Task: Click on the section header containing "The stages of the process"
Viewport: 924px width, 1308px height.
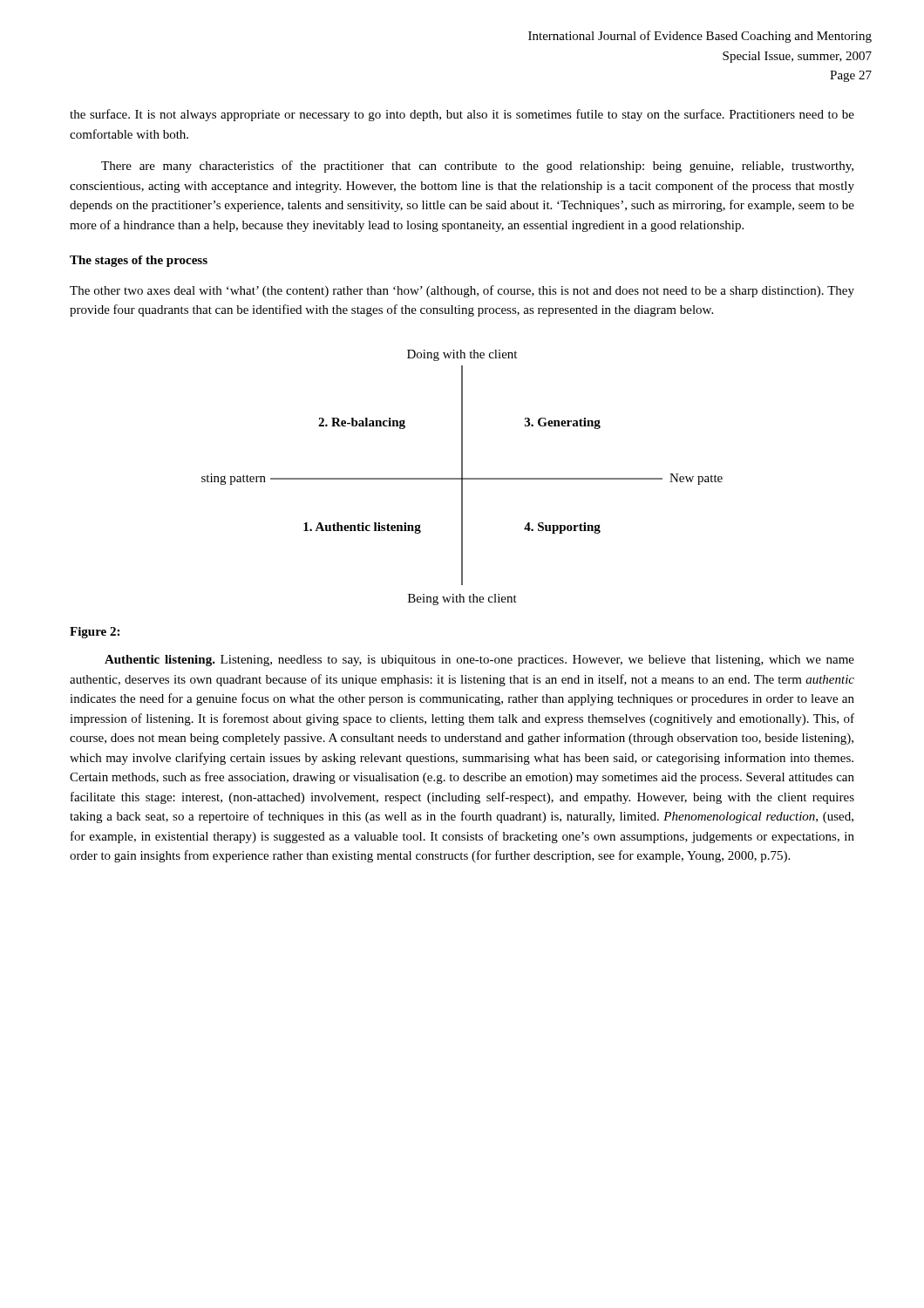Action: pos(139,260)
